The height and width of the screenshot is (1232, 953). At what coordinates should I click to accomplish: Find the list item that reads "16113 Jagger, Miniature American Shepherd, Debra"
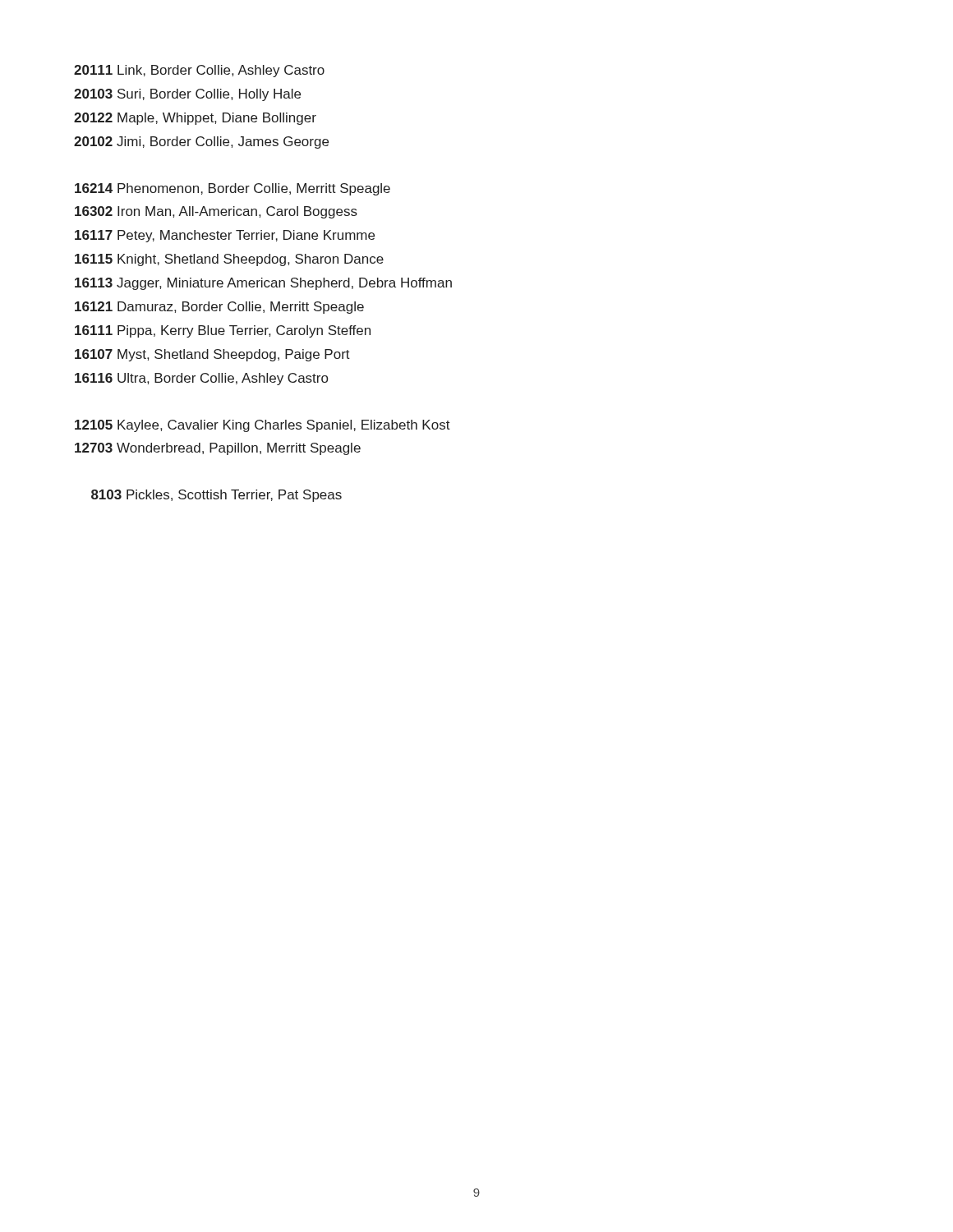[263, 283]
